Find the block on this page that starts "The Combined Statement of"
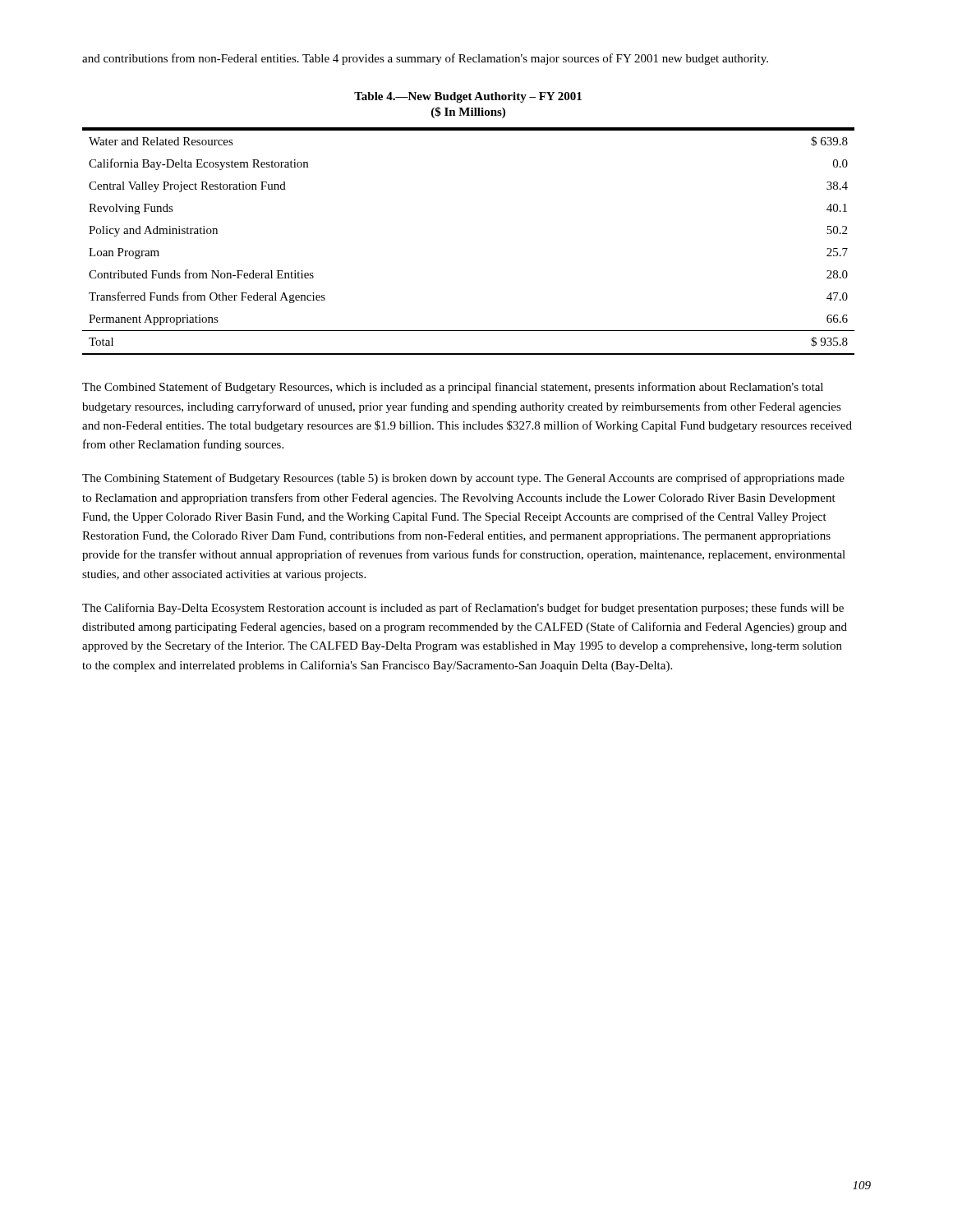 467,416
